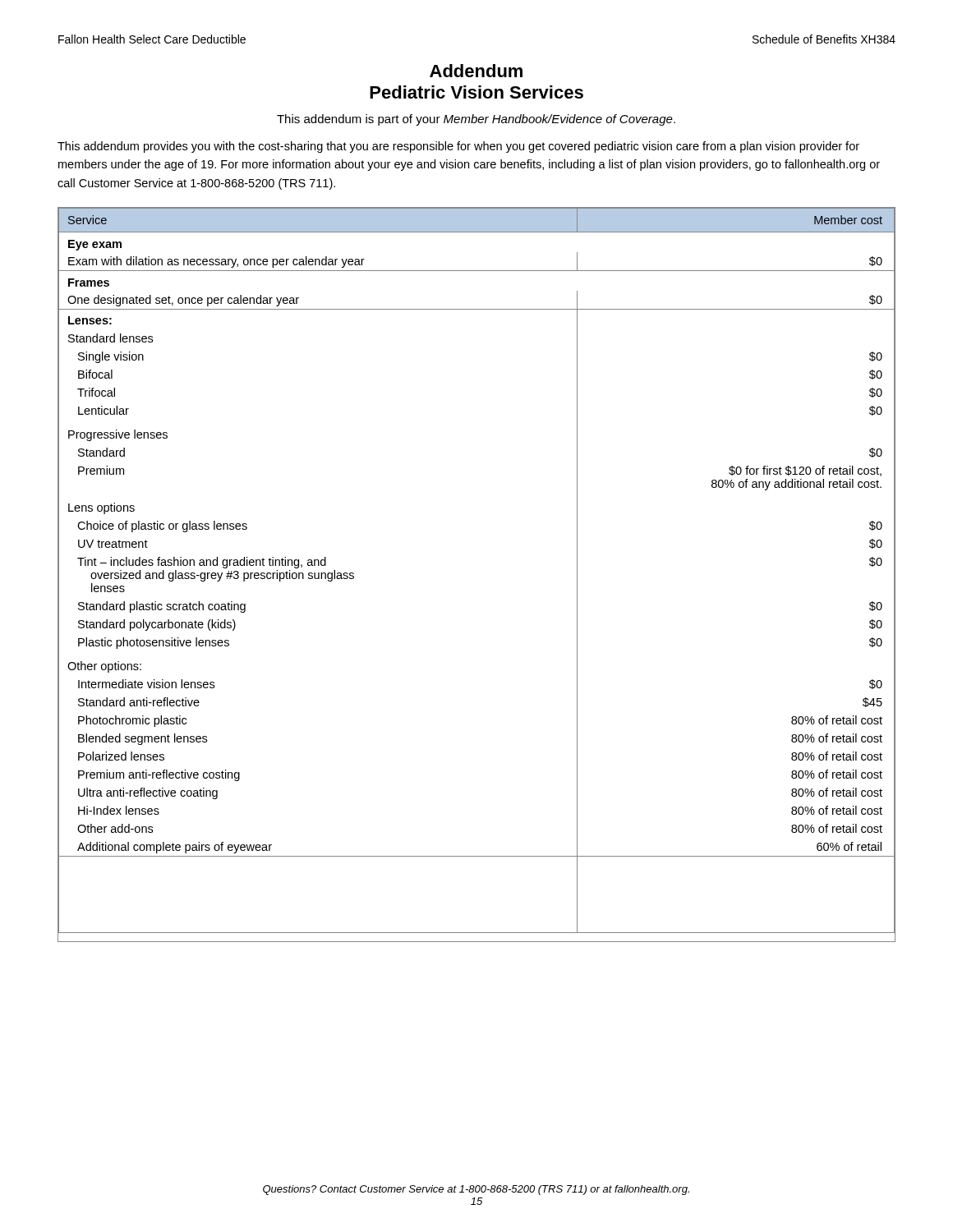
Task: Select the table that reads "Standard polycarbonate (kids)"
Action: point(476,575)
